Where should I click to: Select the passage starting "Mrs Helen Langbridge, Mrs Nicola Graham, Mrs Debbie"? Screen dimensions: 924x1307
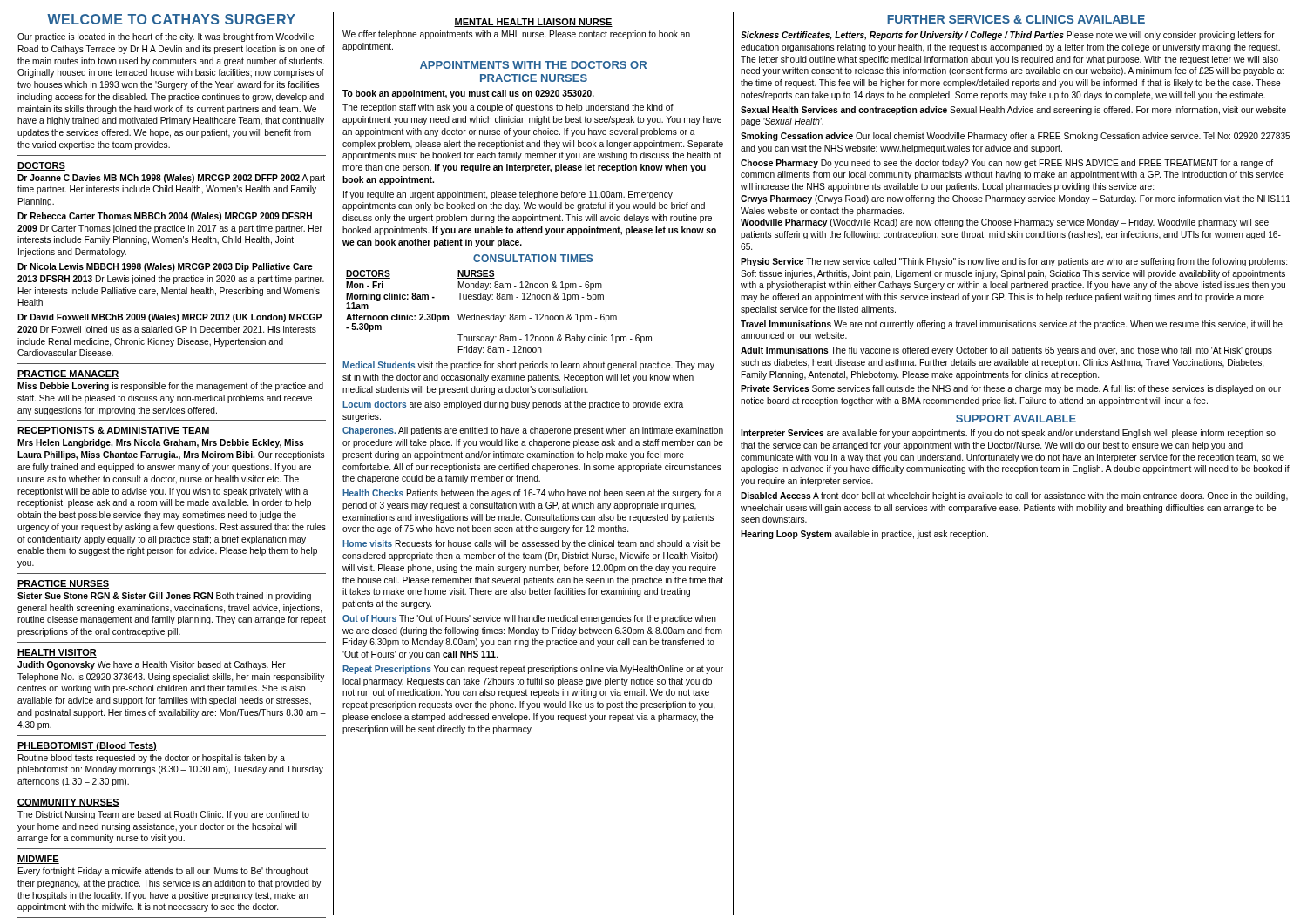[x=172, y=503]
